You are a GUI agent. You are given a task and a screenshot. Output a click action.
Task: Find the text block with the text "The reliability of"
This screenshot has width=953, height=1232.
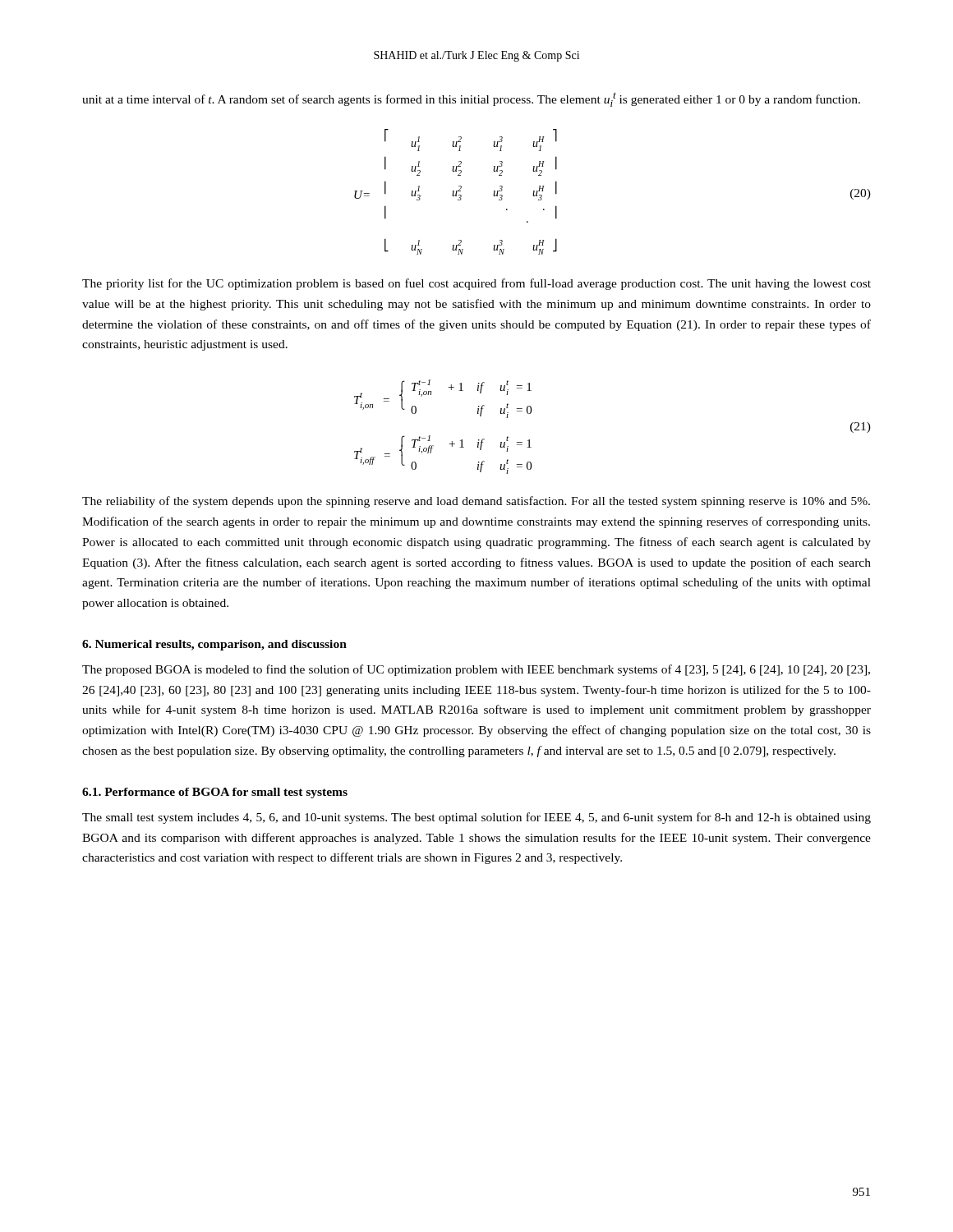[476, 552]
